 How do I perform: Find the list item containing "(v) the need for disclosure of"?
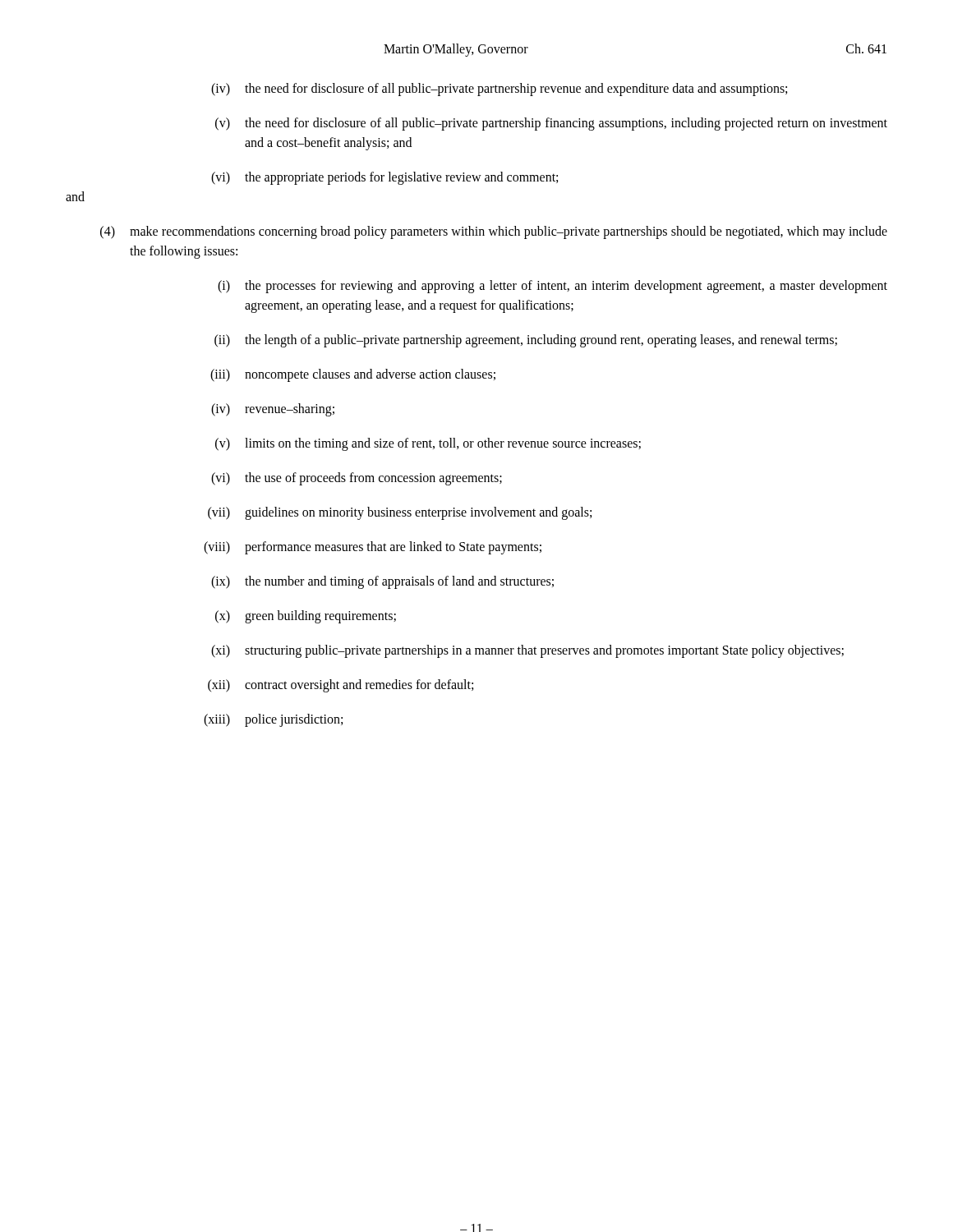(x=526, y=133)
